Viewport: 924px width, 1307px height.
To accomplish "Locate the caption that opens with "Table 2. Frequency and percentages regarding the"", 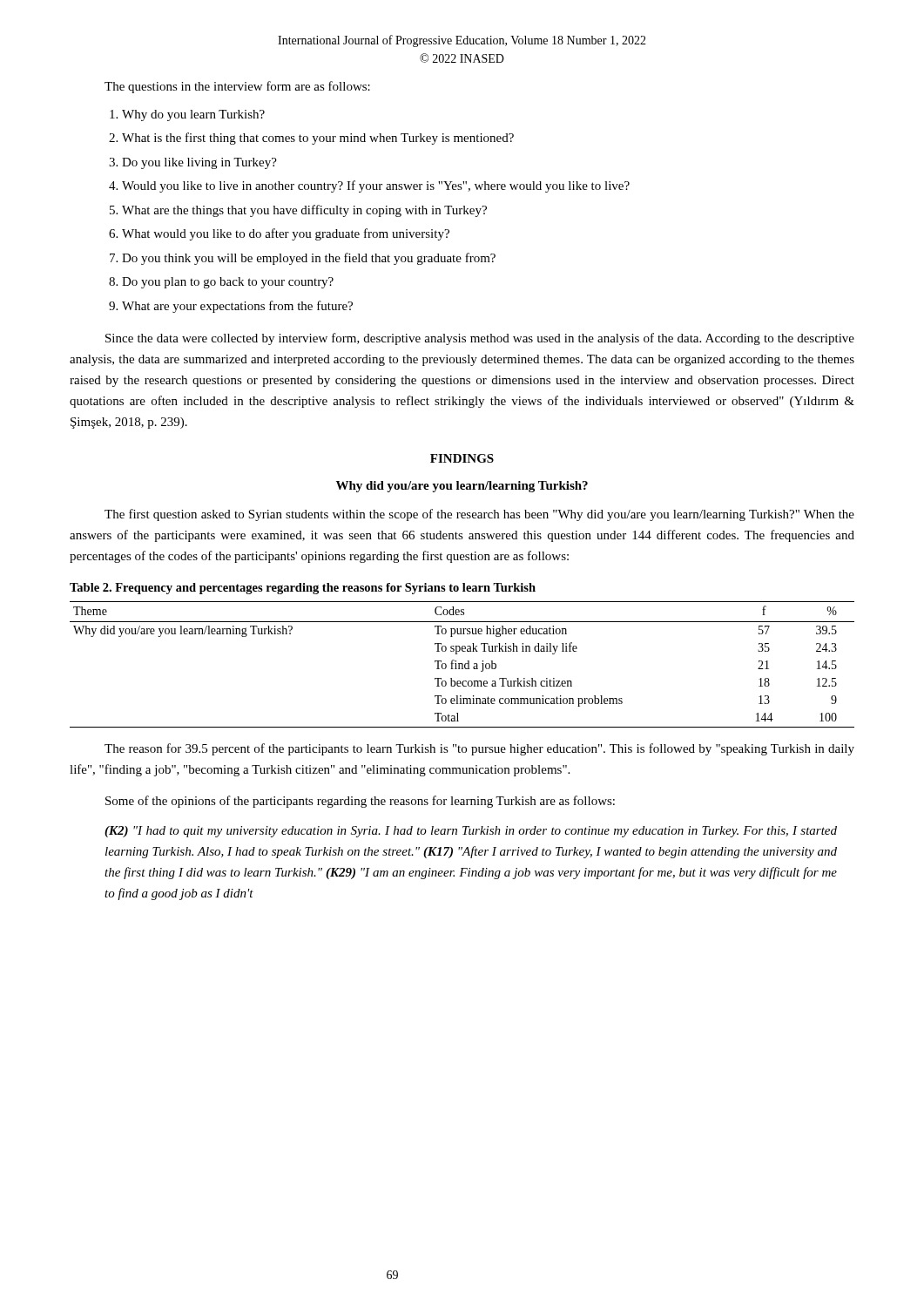I will click(303, 587).
